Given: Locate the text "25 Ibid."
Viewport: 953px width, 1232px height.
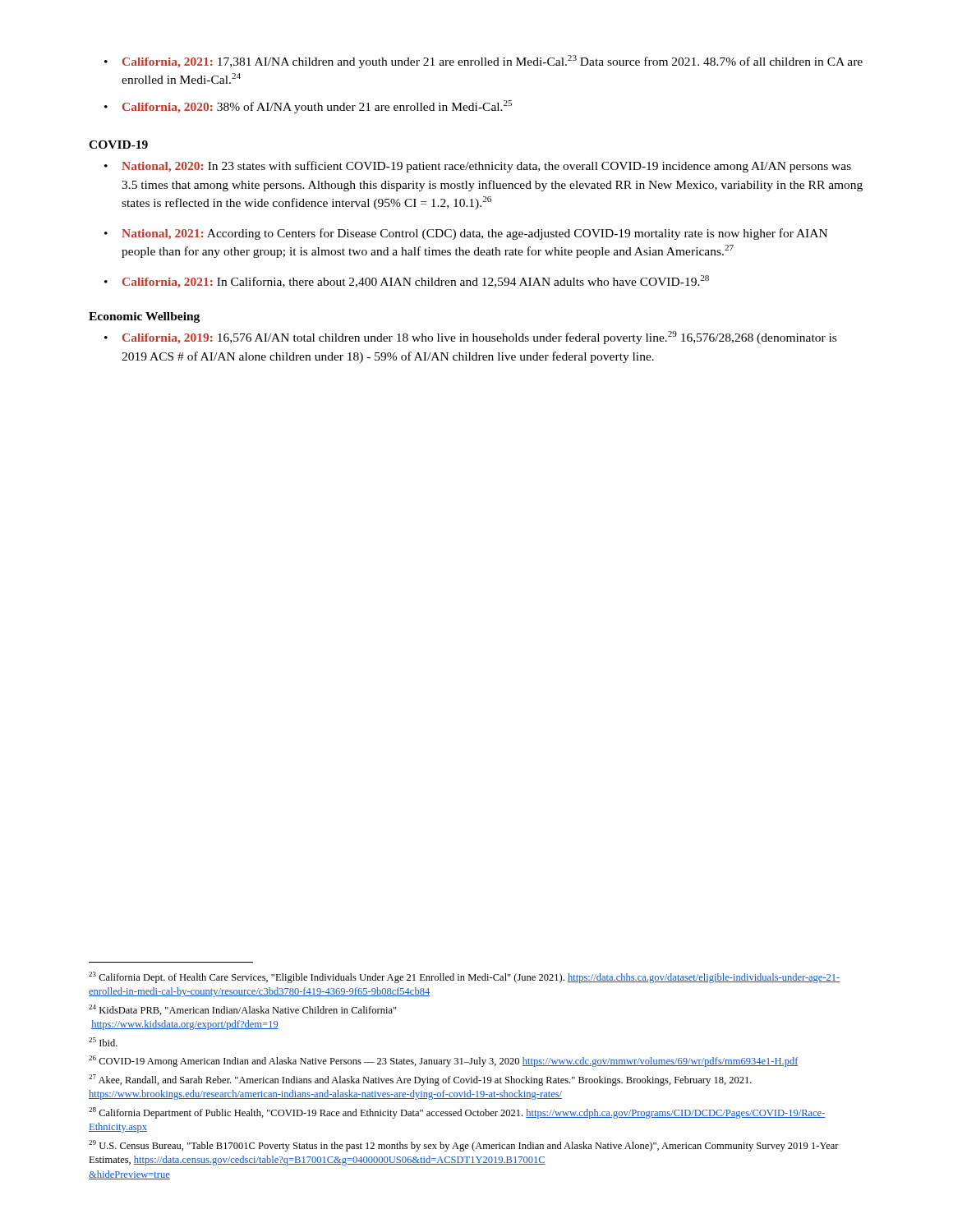Looking at the screenshot, I should [103, 1042].
